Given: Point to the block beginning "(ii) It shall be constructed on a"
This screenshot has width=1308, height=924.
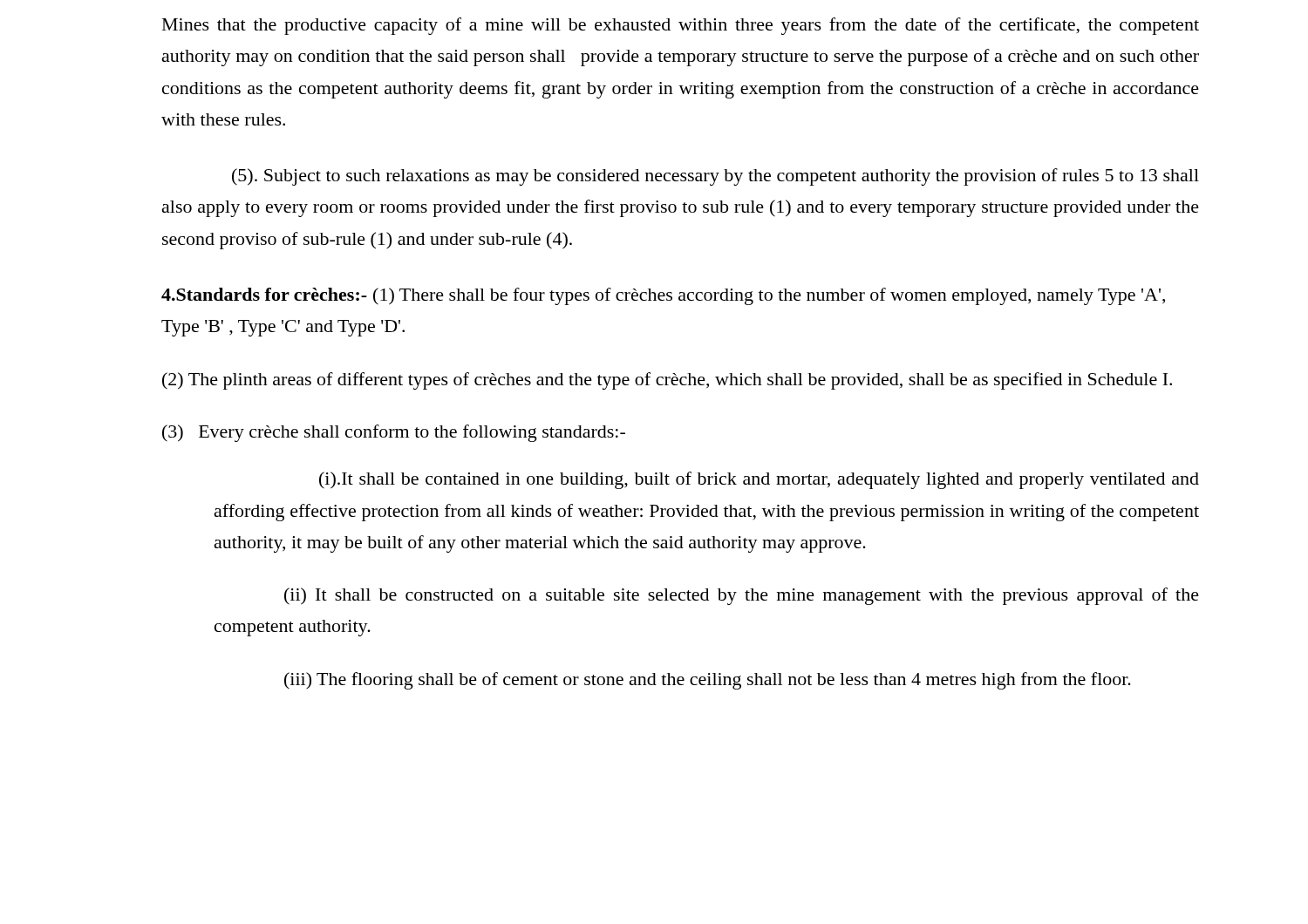Looking at the screenshot, I should pos(706,610).
